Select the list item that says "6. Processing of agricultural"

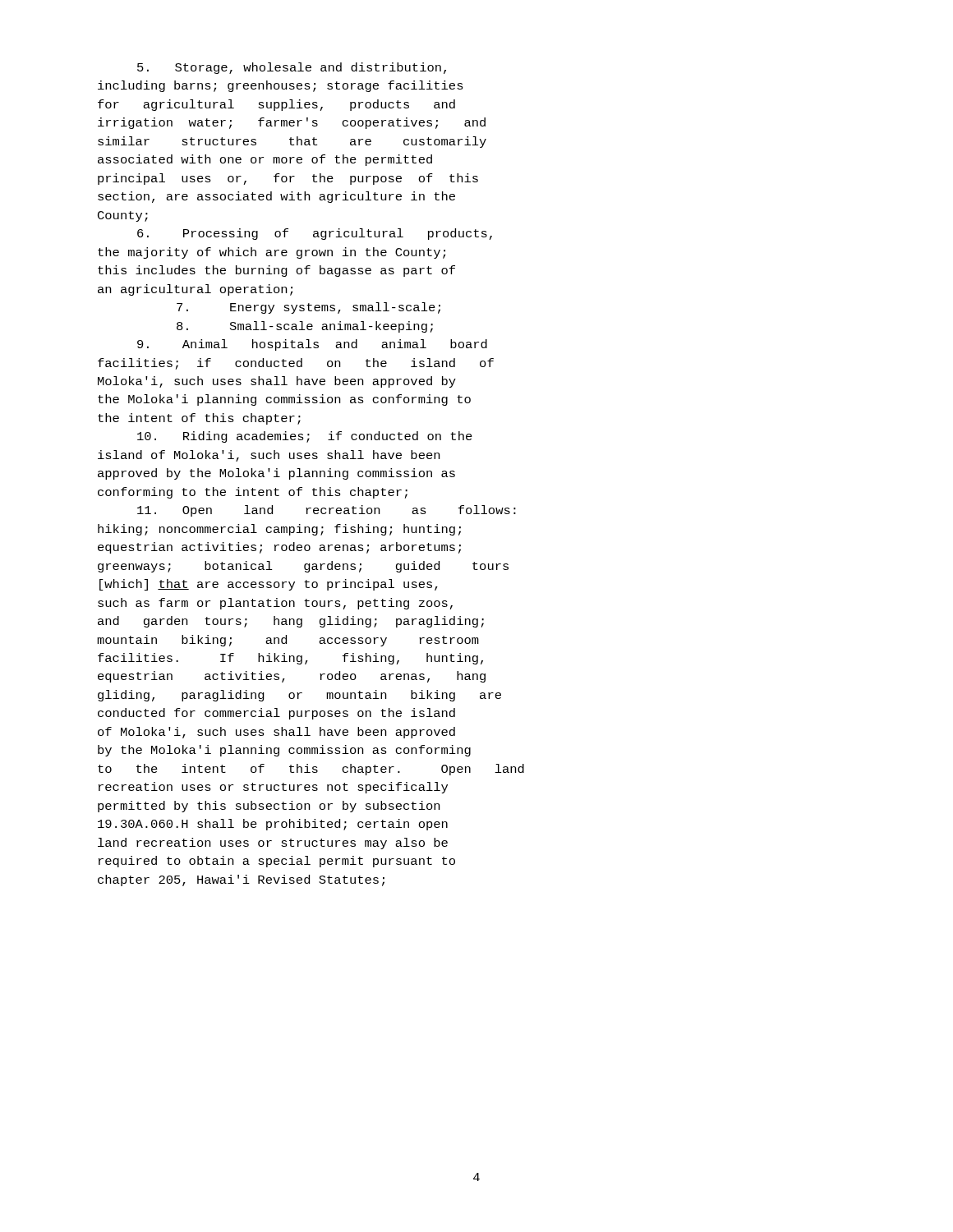point(315,234)
